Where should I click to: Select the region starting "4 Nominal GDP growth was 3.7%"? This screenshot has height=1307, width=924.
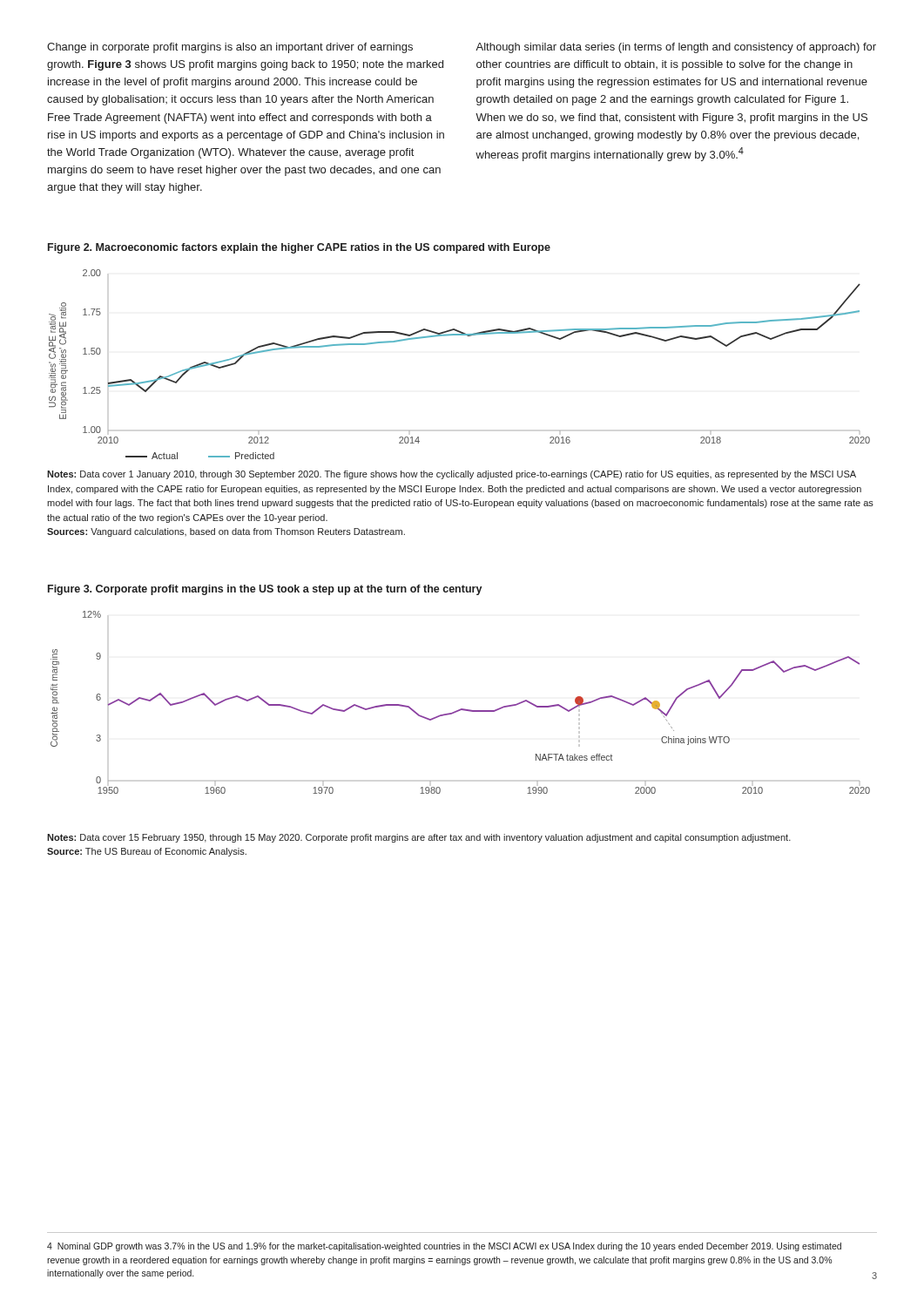[x=444, y=1260]
